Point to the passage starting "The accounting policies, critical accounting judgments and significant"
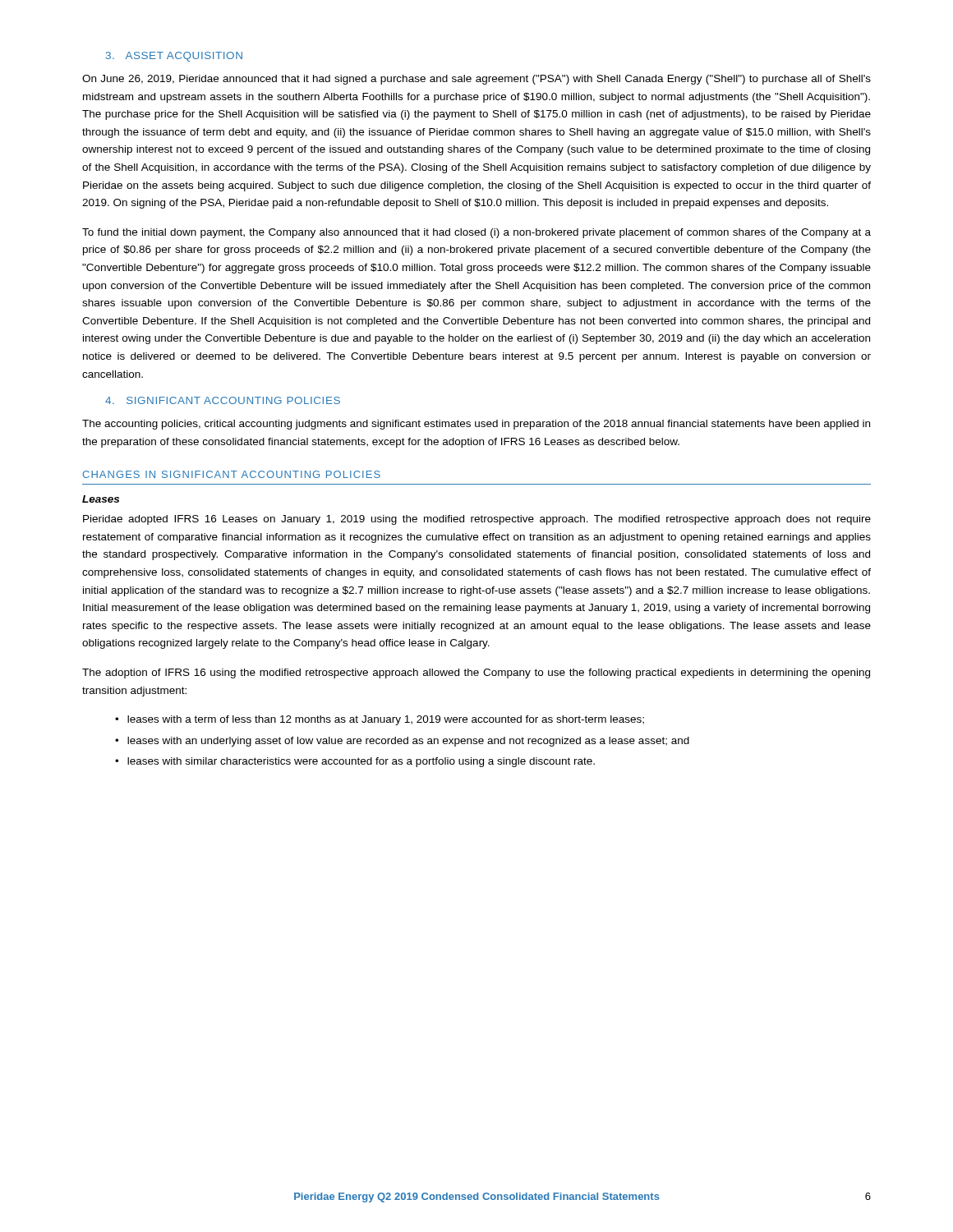 pyautogui.click(x=476, y=432)
